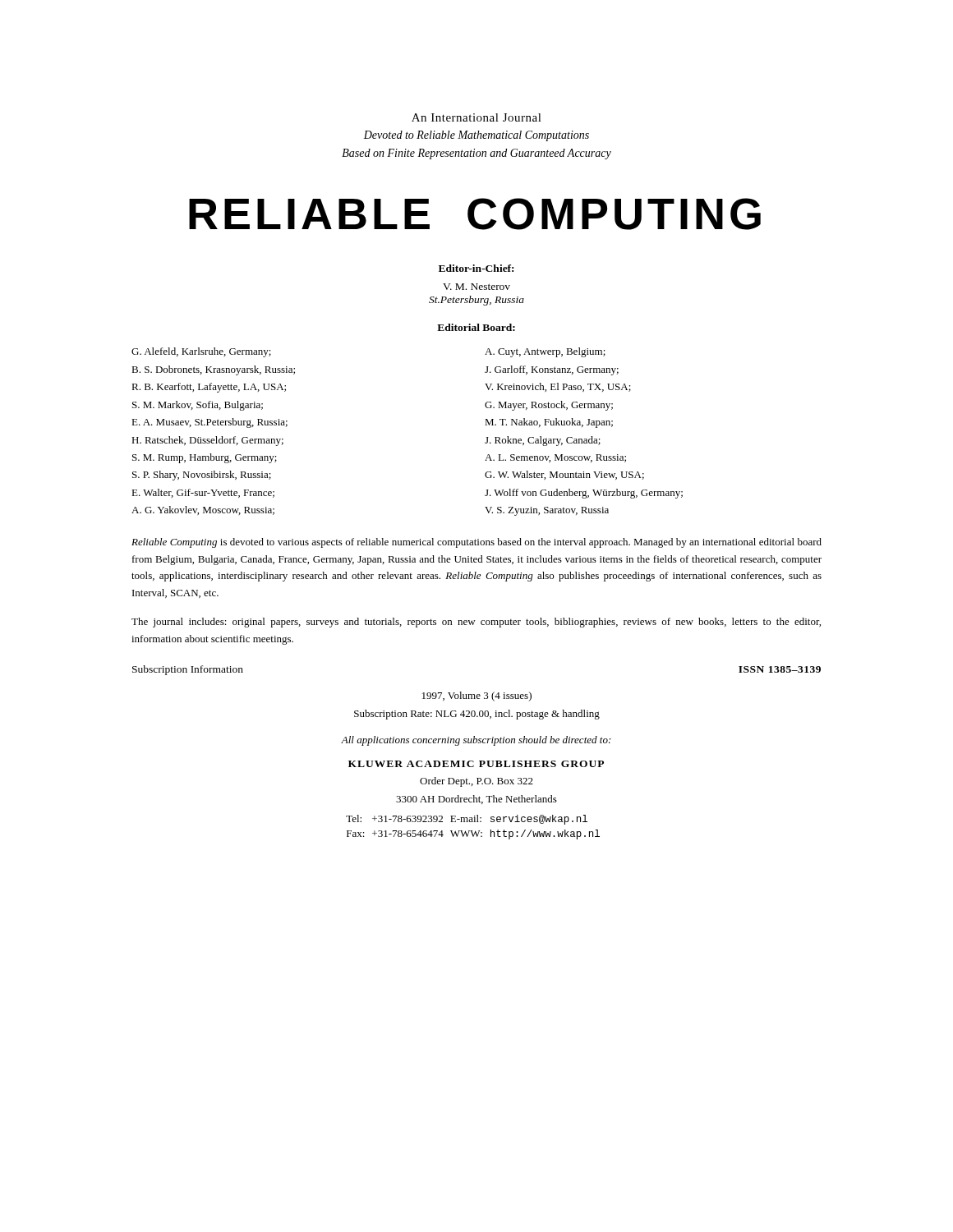This screenshot has height=1232, width=953.
Task: Where is the passage that starts "Reliable Computing is devoted"?
Action: point(476,568)
